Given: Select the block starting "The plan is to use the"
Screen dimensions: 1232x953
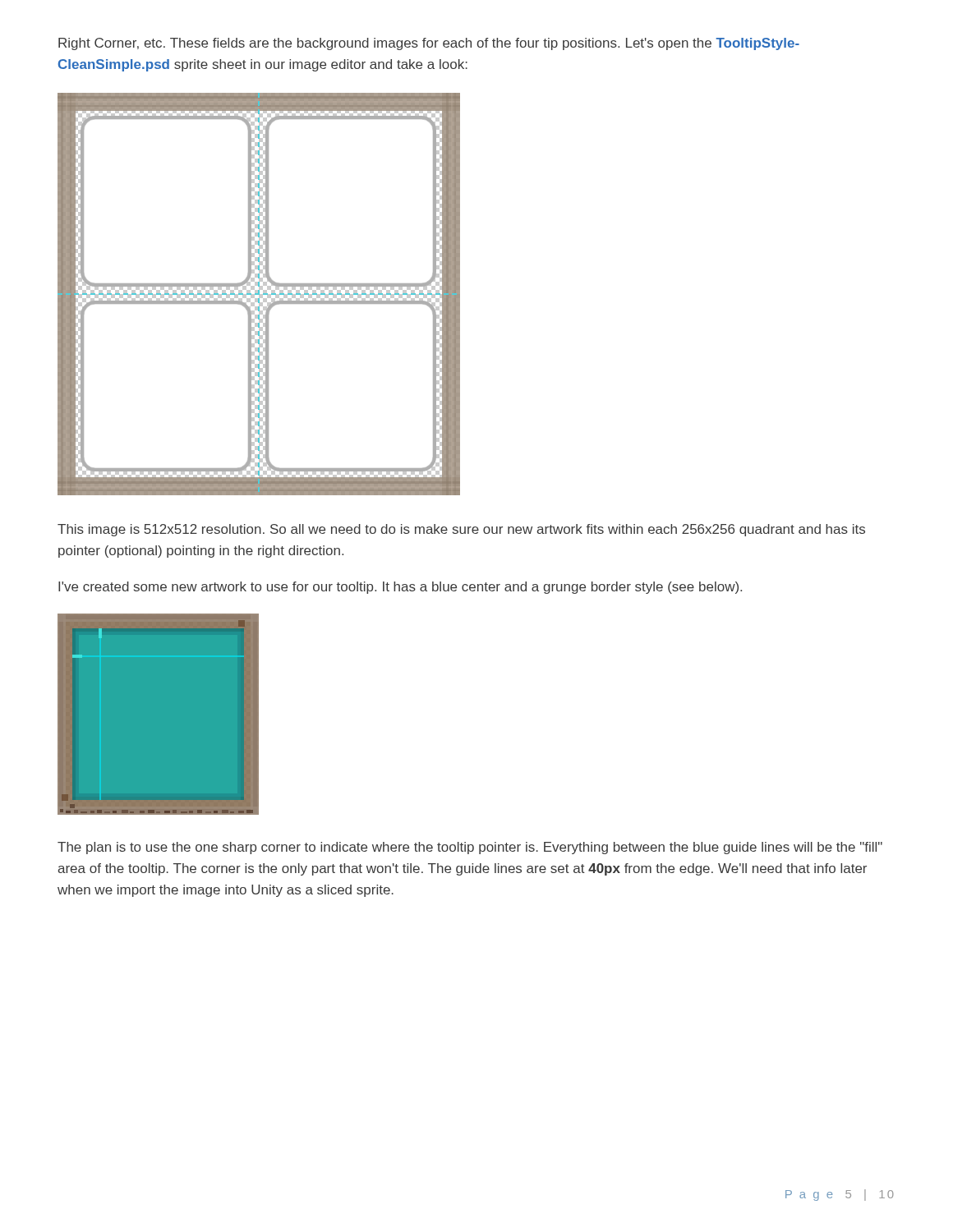Looking at the screenshot, I should pyautogui.click(x=470, y=869).
